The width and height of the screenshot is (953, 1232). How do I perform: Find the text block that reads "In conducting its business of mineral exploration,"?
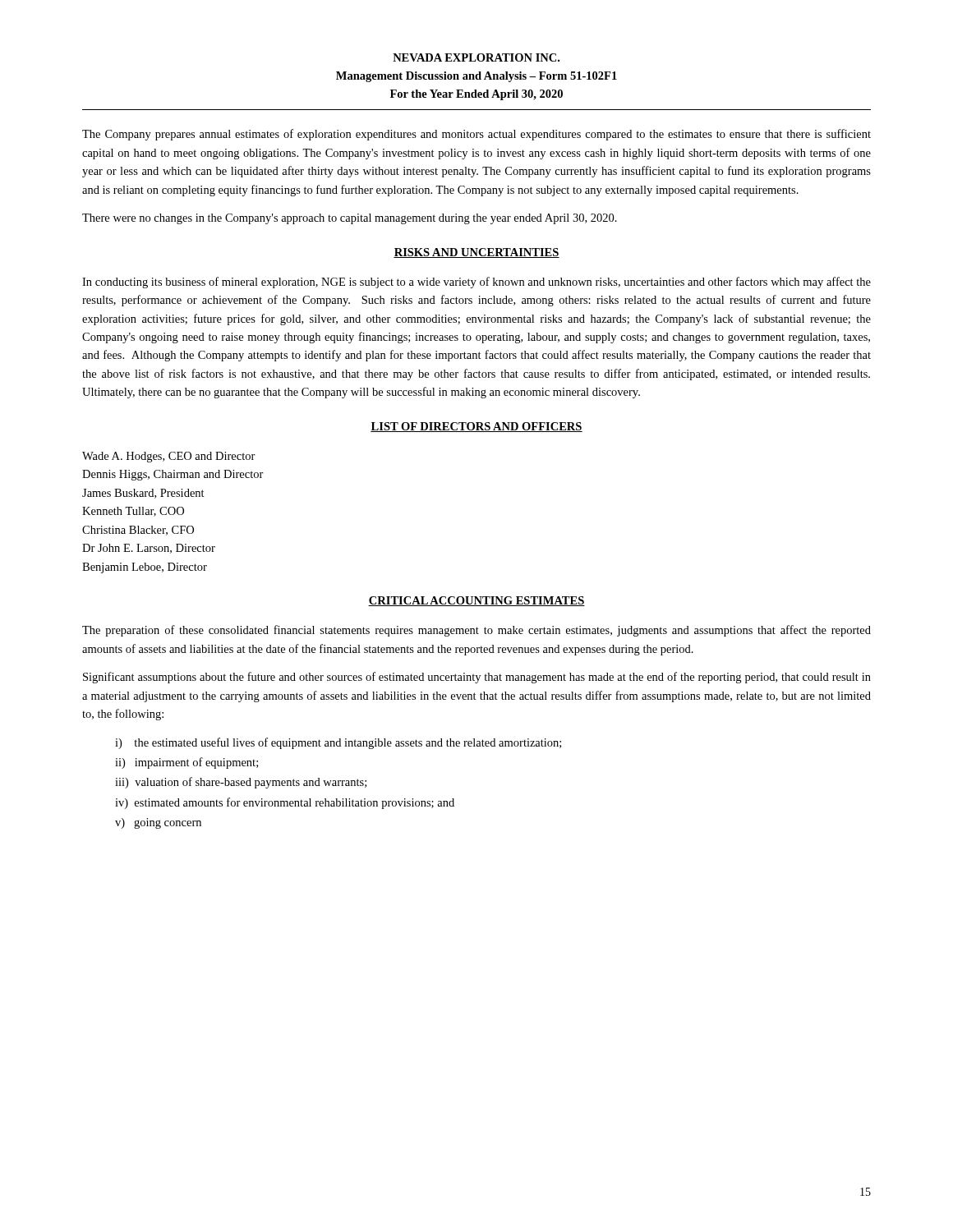click(476, 337)
